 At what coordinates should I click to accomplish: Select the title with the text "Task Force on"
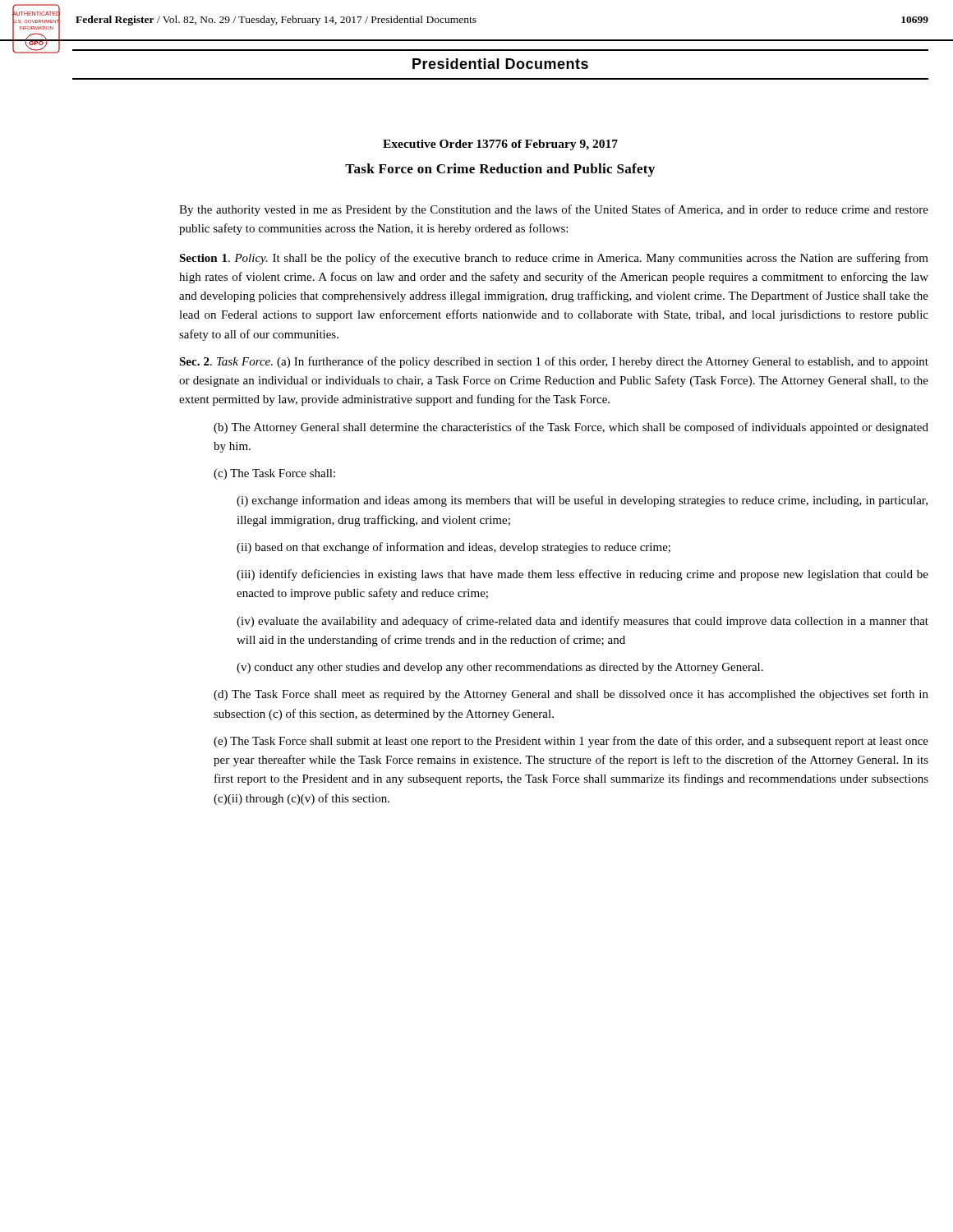tap(500, 169)
